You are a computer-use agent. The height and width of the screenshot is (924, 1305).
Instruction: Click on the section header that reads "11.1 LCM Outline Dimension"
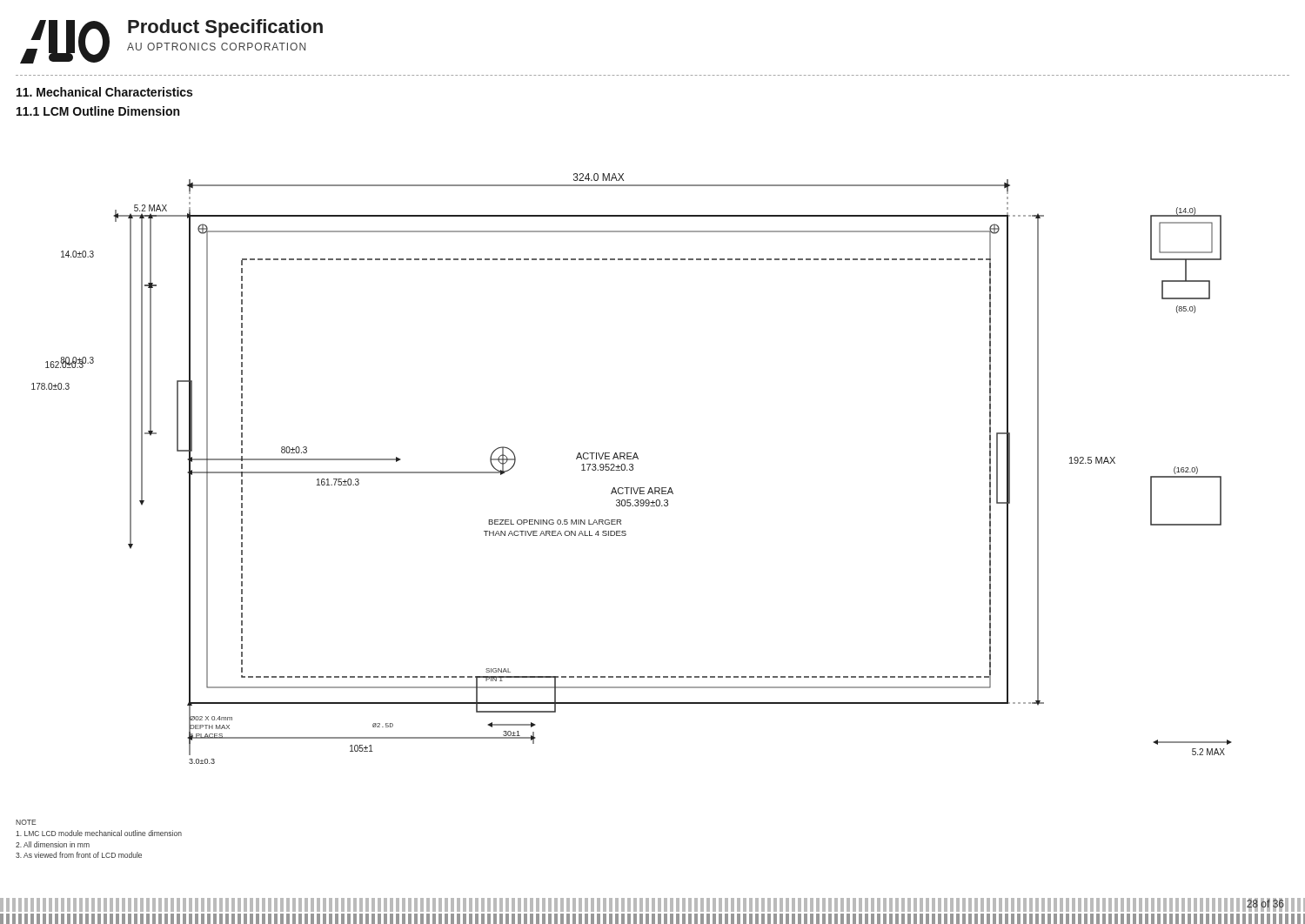[x=98, y=111]
